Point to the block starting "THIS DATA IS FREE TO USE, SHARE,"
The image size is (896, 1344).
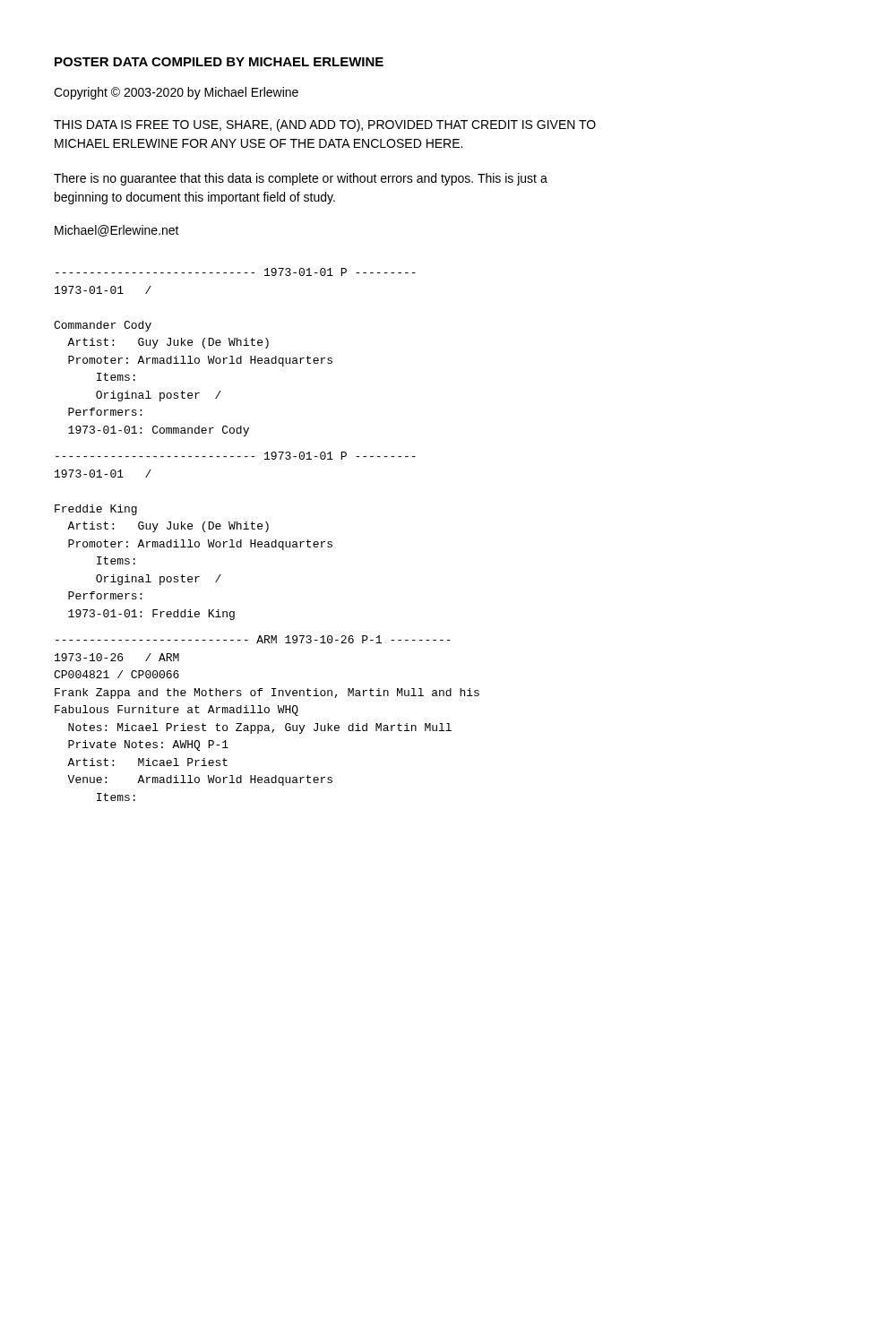[x=325, y=134]
